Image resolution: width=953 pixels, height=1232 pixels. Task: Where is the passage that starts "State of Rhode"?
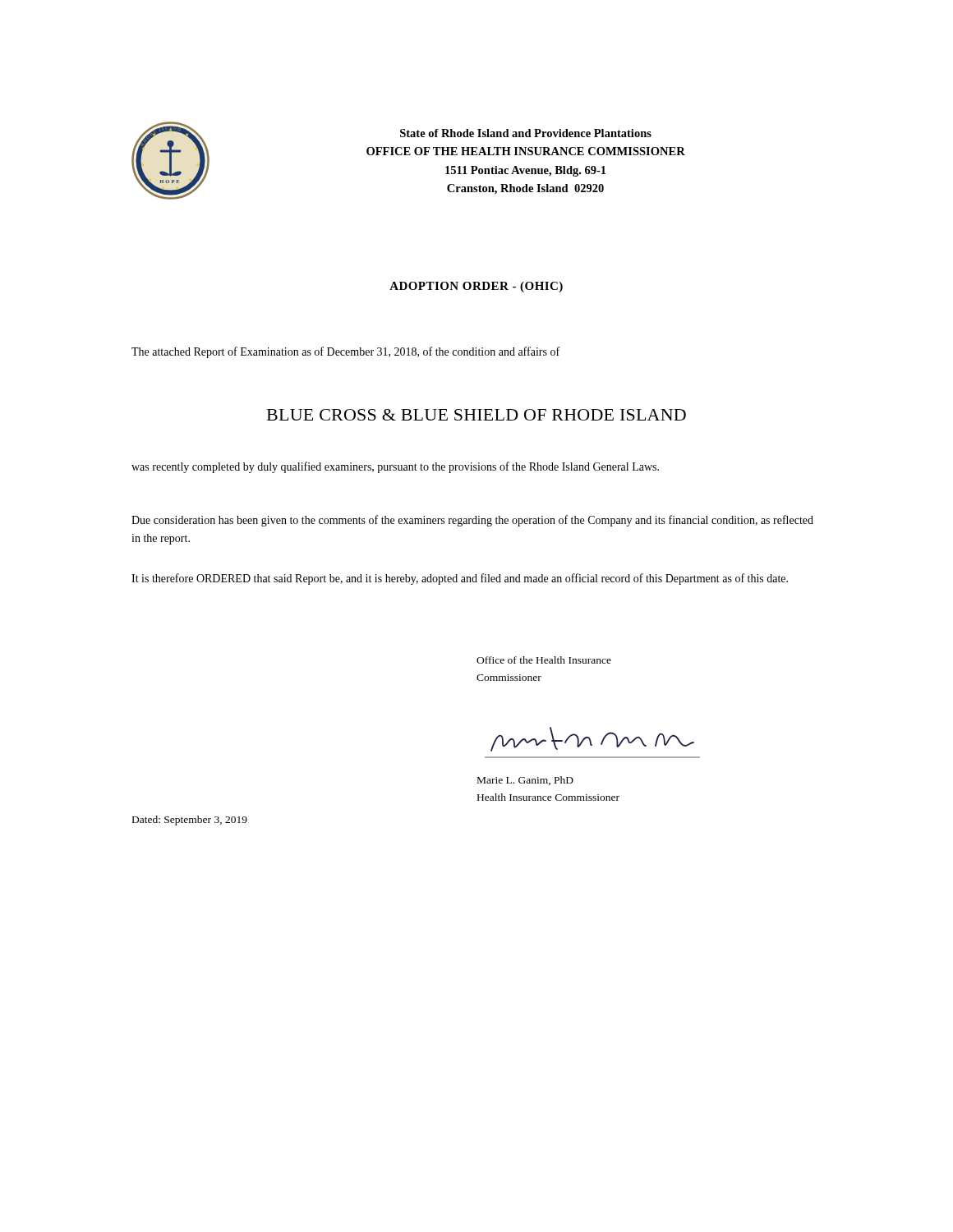pos(525,160)
